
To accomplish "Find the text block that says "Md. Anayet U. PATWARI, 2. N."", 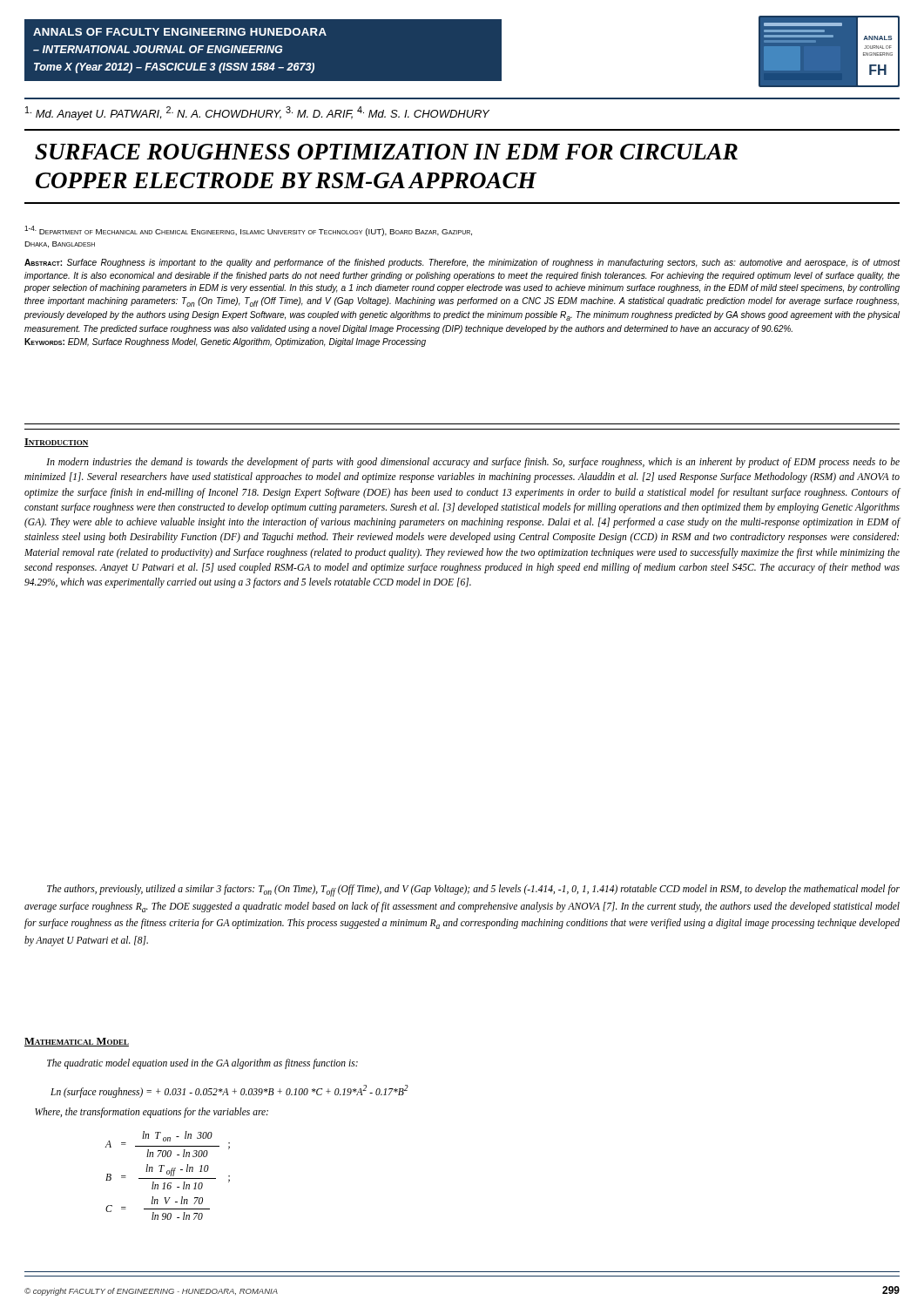I will [x=257, y=113].
